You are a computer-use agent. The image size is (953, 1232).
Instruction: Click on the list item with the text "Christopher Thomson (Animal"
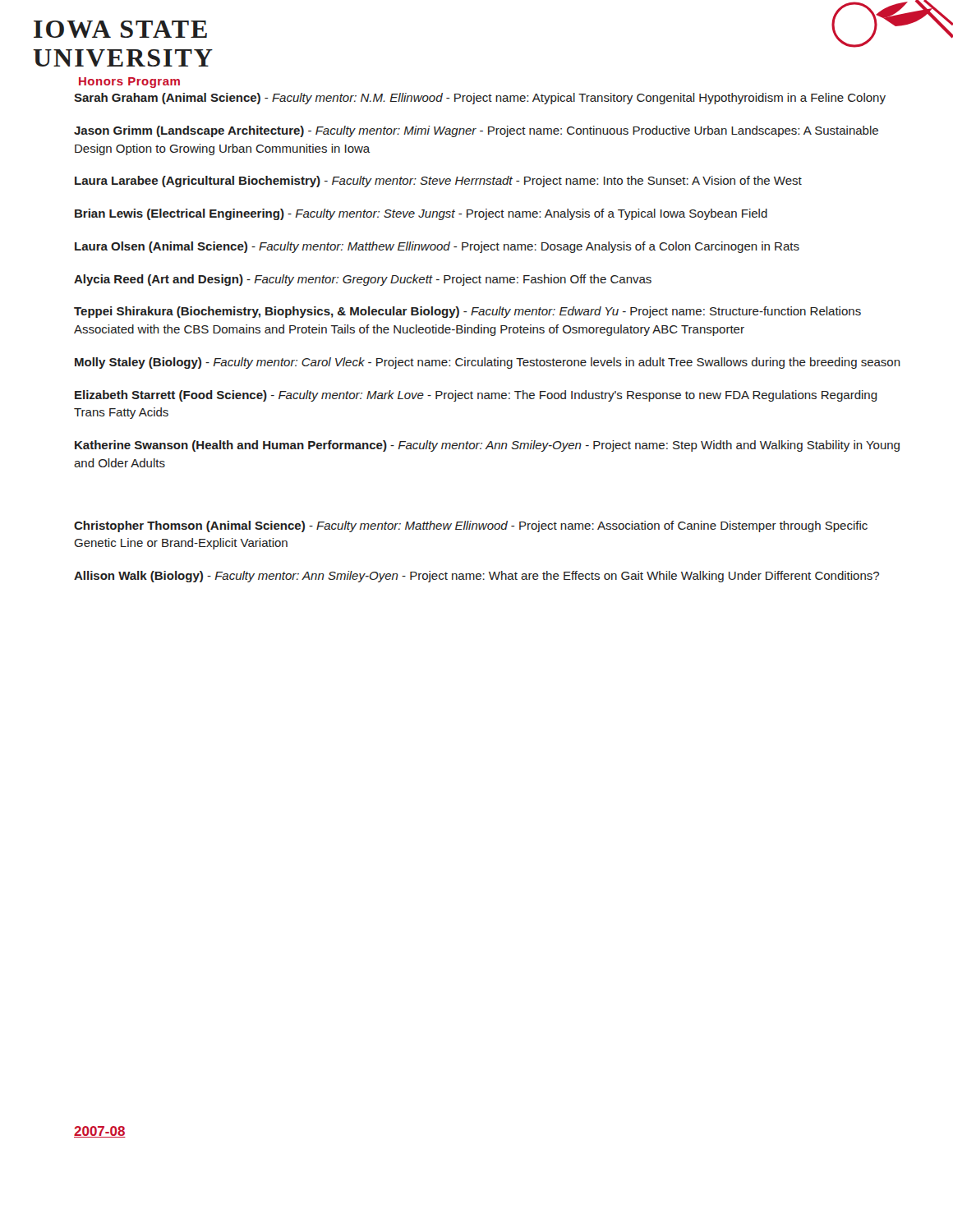coord(471,534)
